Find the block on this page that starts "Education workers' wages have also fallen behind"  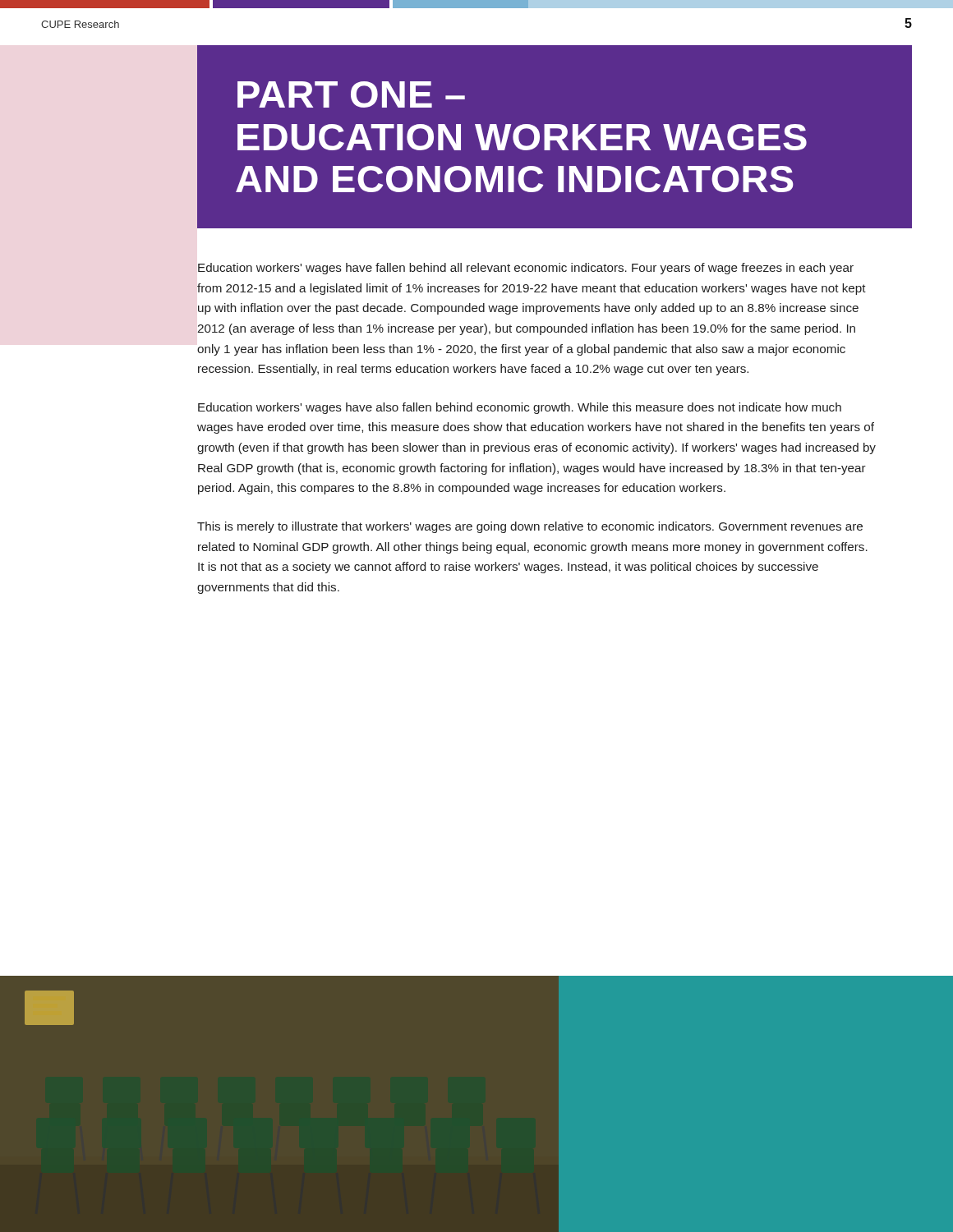(x=536, y=447)
